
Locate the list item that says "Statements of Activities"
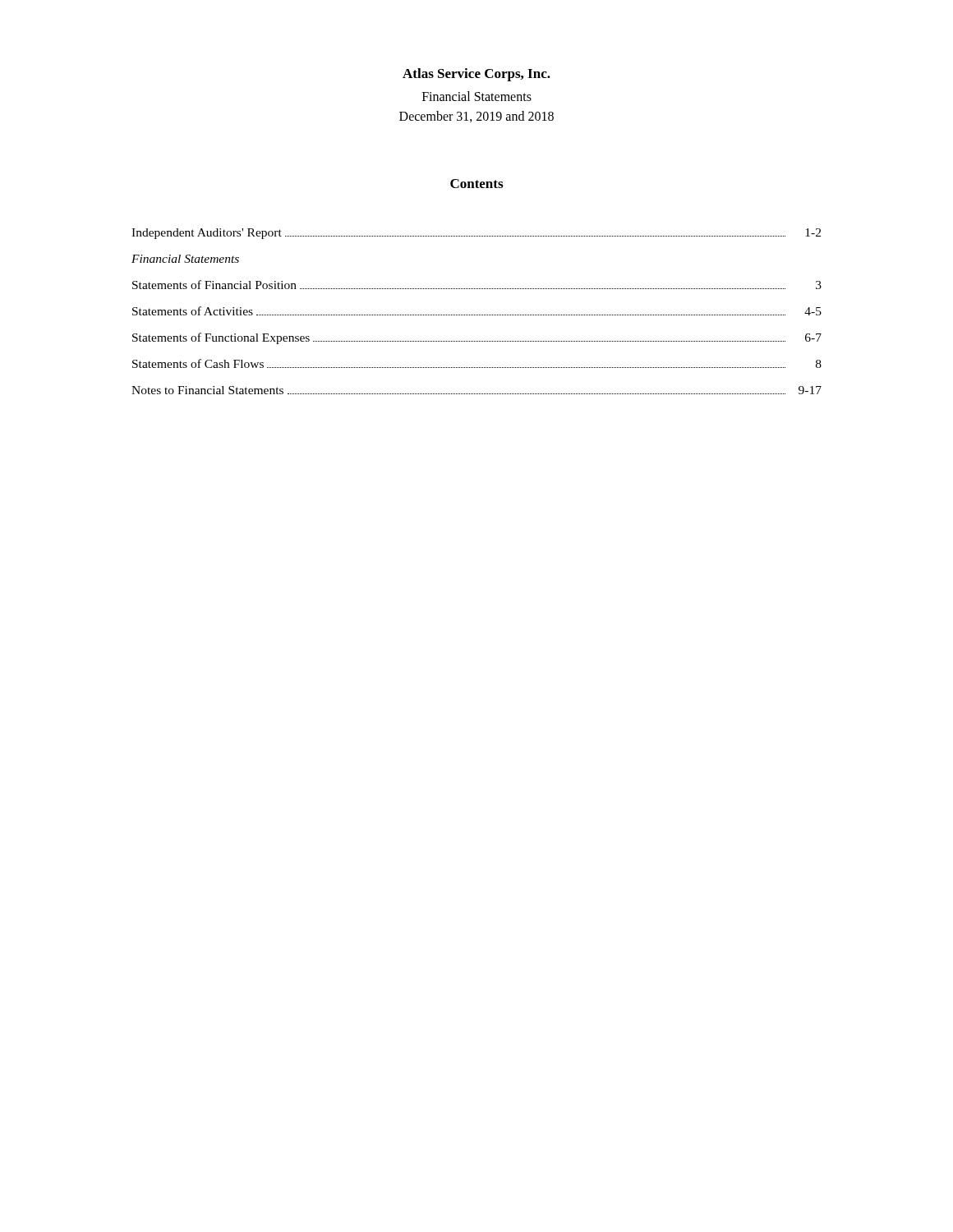476,311
